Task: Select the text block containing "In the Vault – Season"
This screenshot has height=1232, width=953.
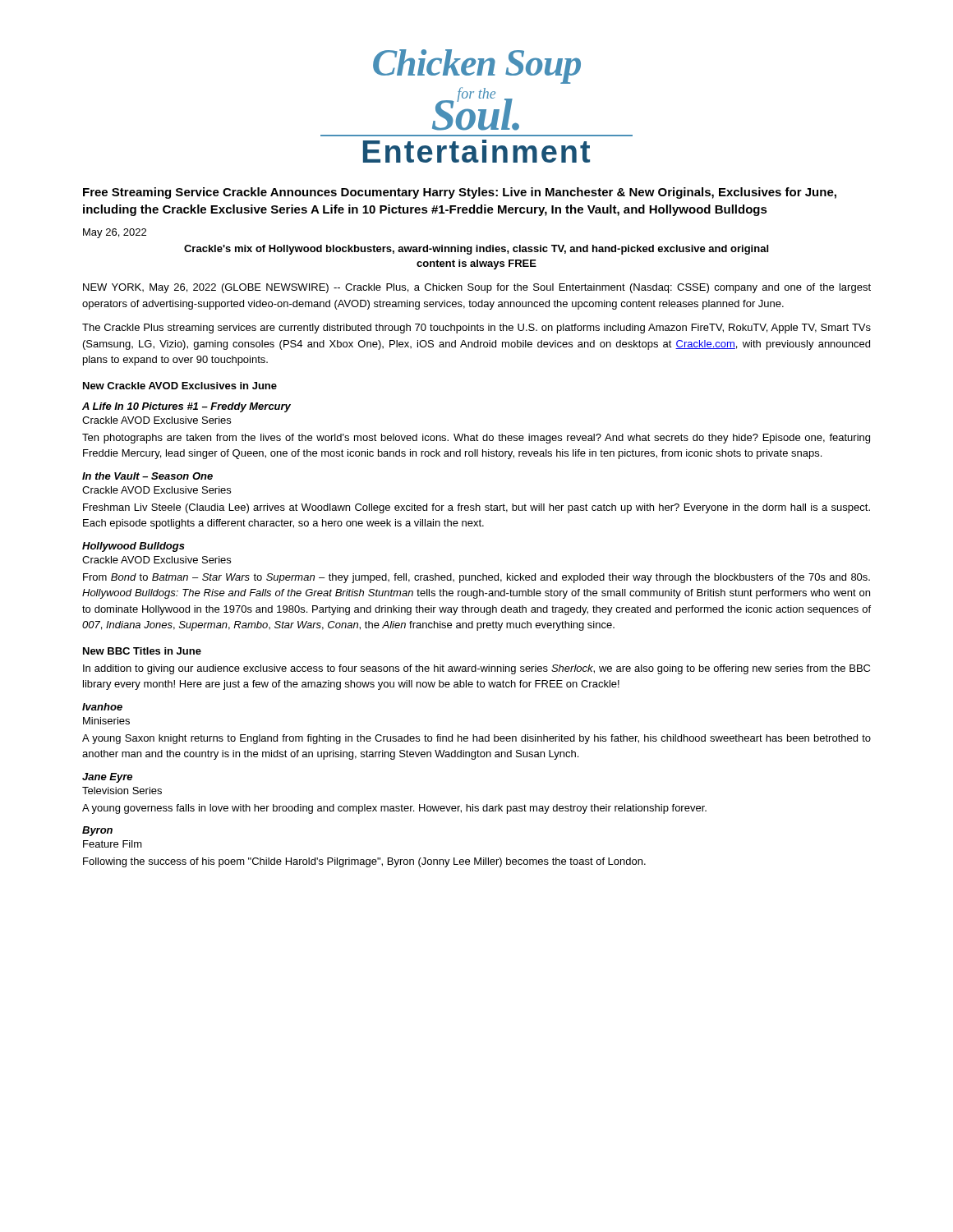Action: [148, 476]
